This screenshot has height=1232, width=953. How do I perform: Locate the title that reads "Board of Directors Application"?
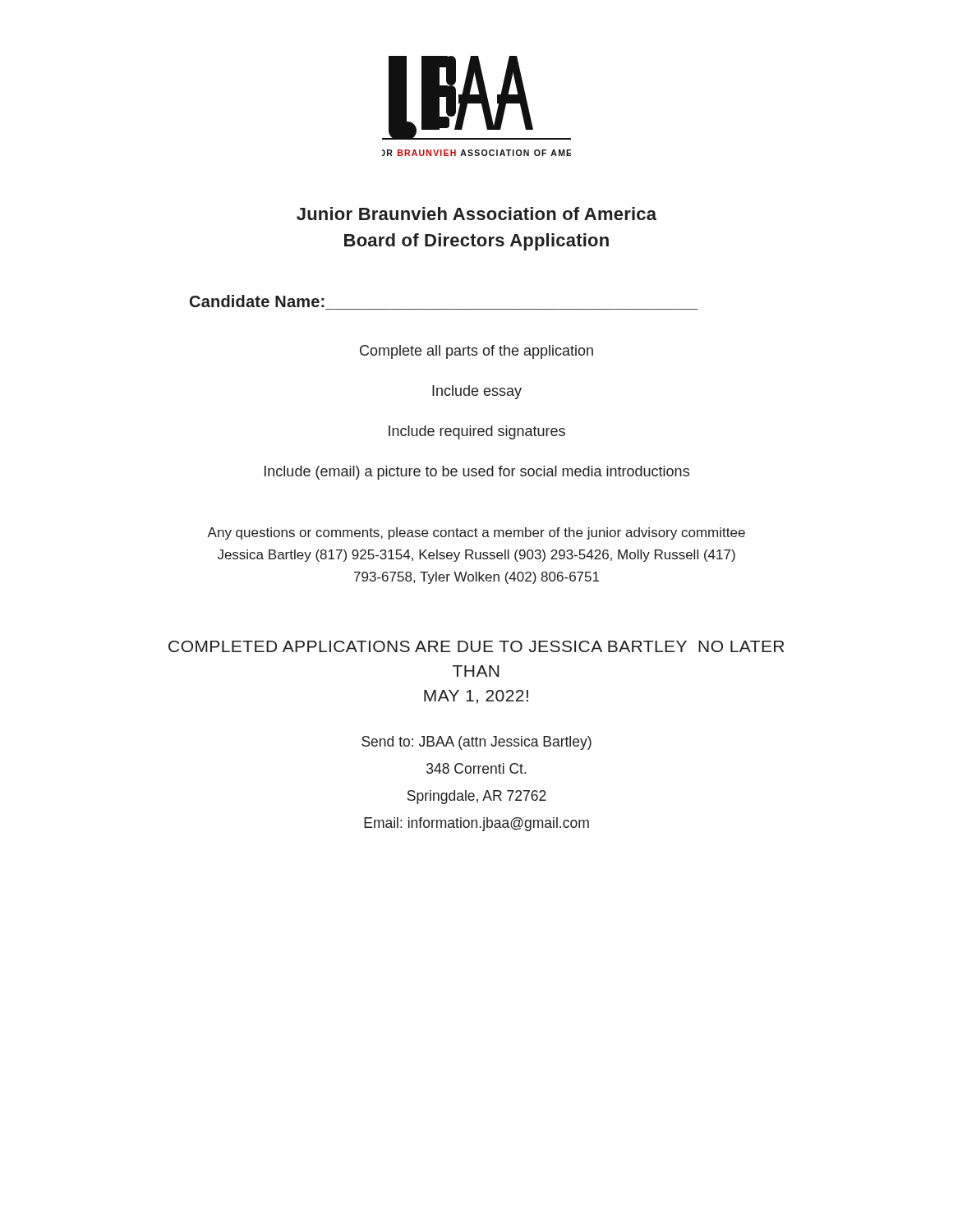tap(476, 240)
